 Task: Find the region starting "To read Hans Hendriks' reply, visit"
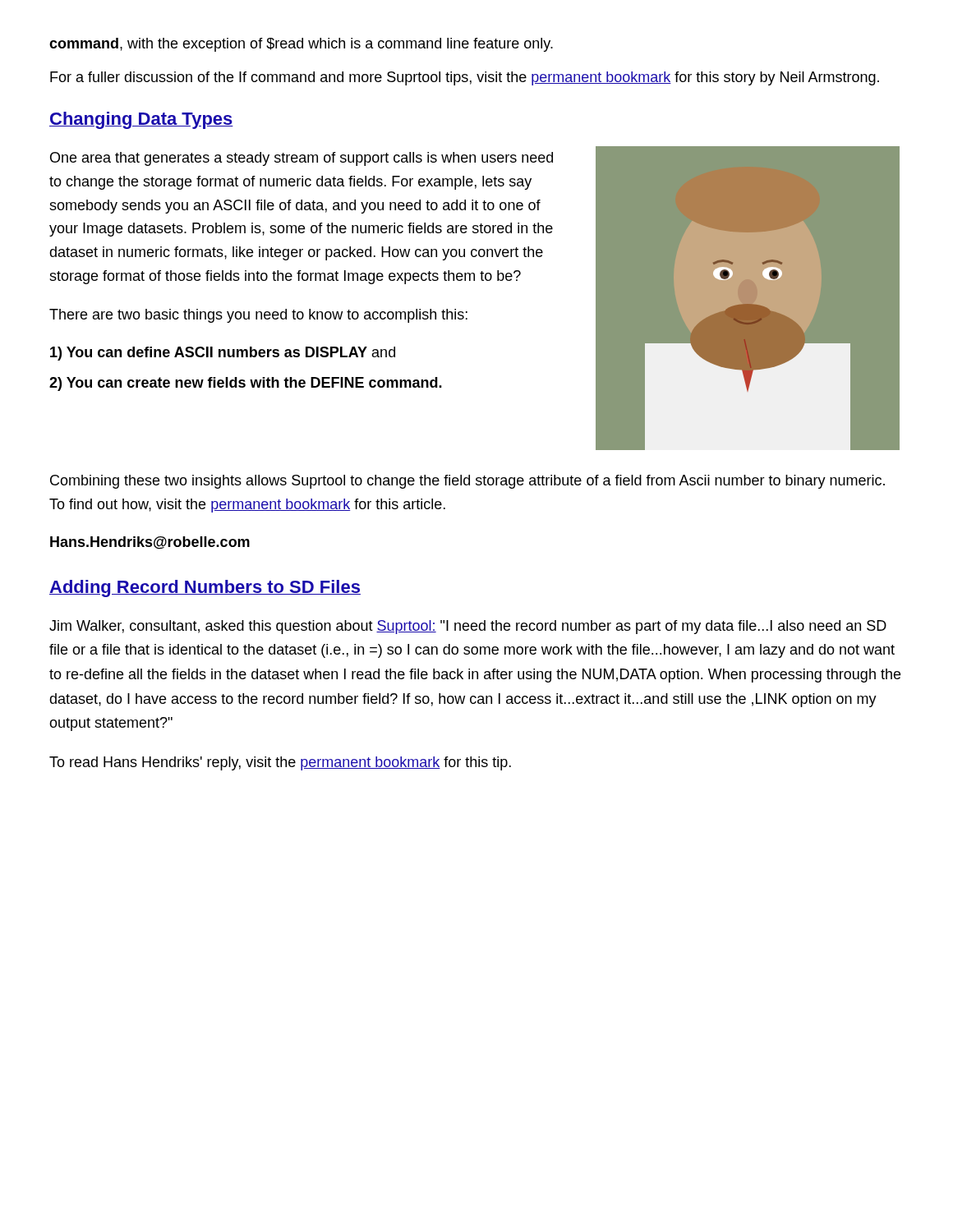(x=281, y=762)
